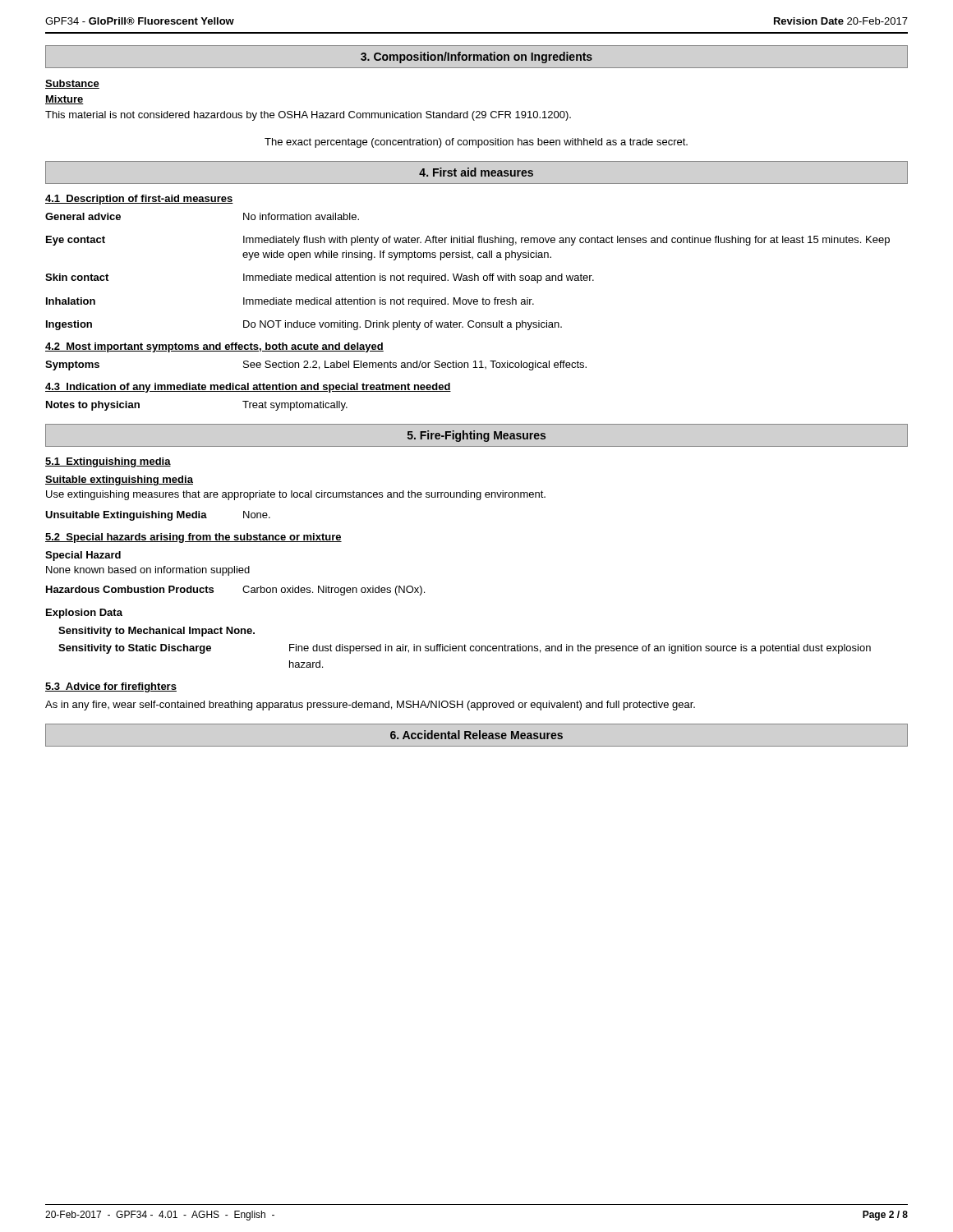953x1232 pixels.
Task: Point to the text starting "Special Hazard None"
Action: click(83, 556)
